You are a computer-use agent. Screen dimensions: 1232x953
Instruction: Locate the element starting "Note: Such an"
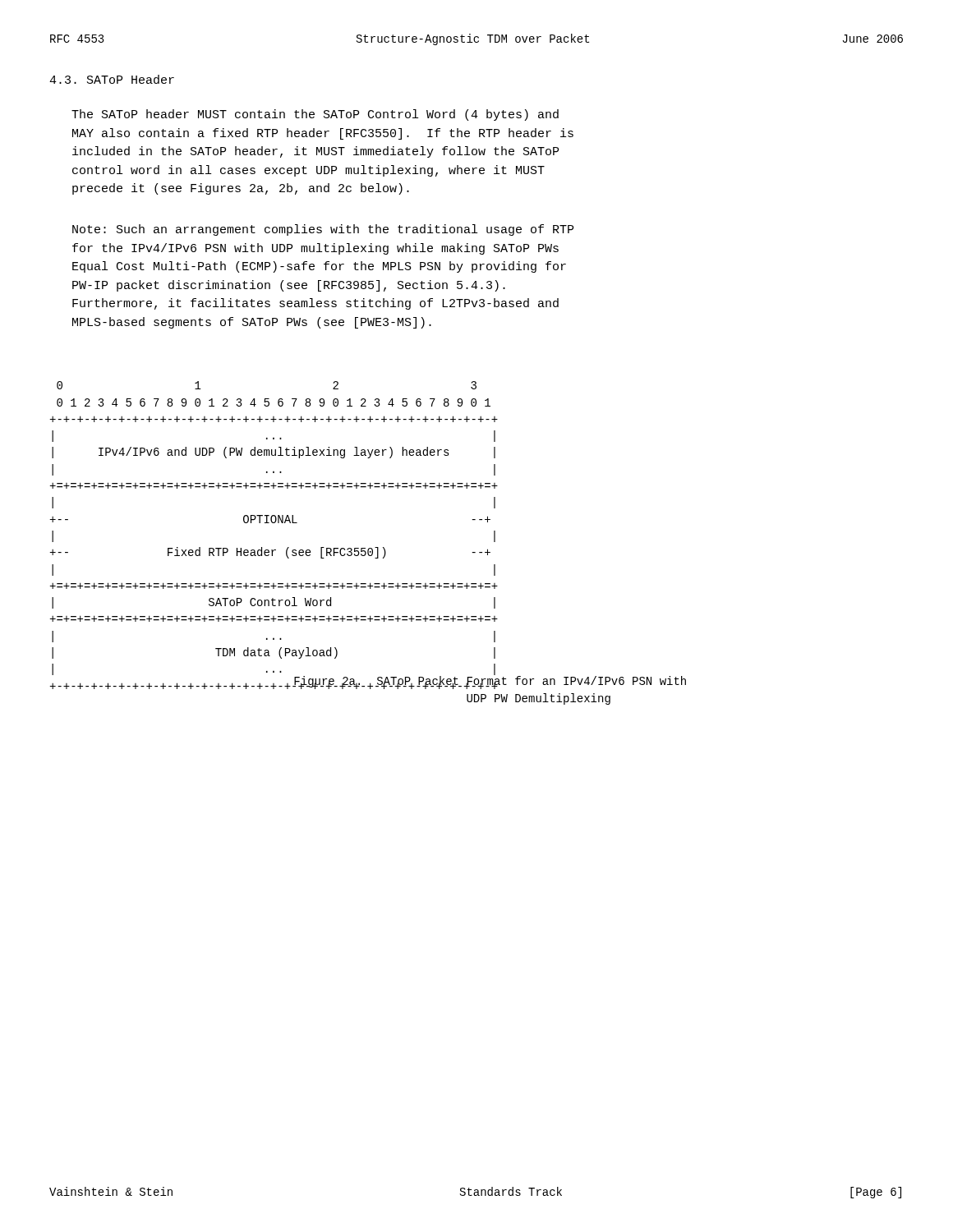pyautogui.click(x=312, y=277)
